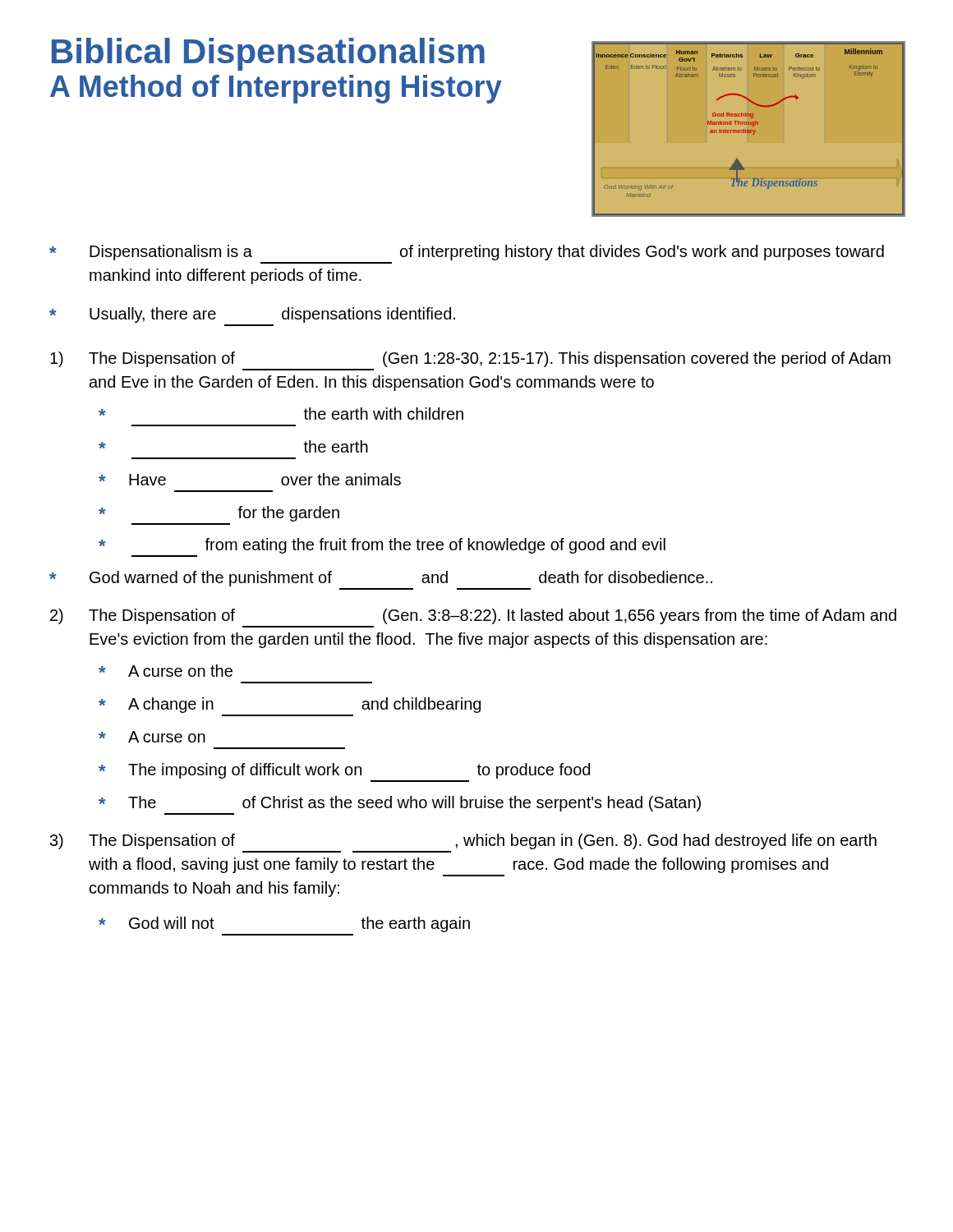This screenshot has height=1232, width=953.
Task: Select the list item containing "* The imposing of difficult work on"
Action: [345, 771]
